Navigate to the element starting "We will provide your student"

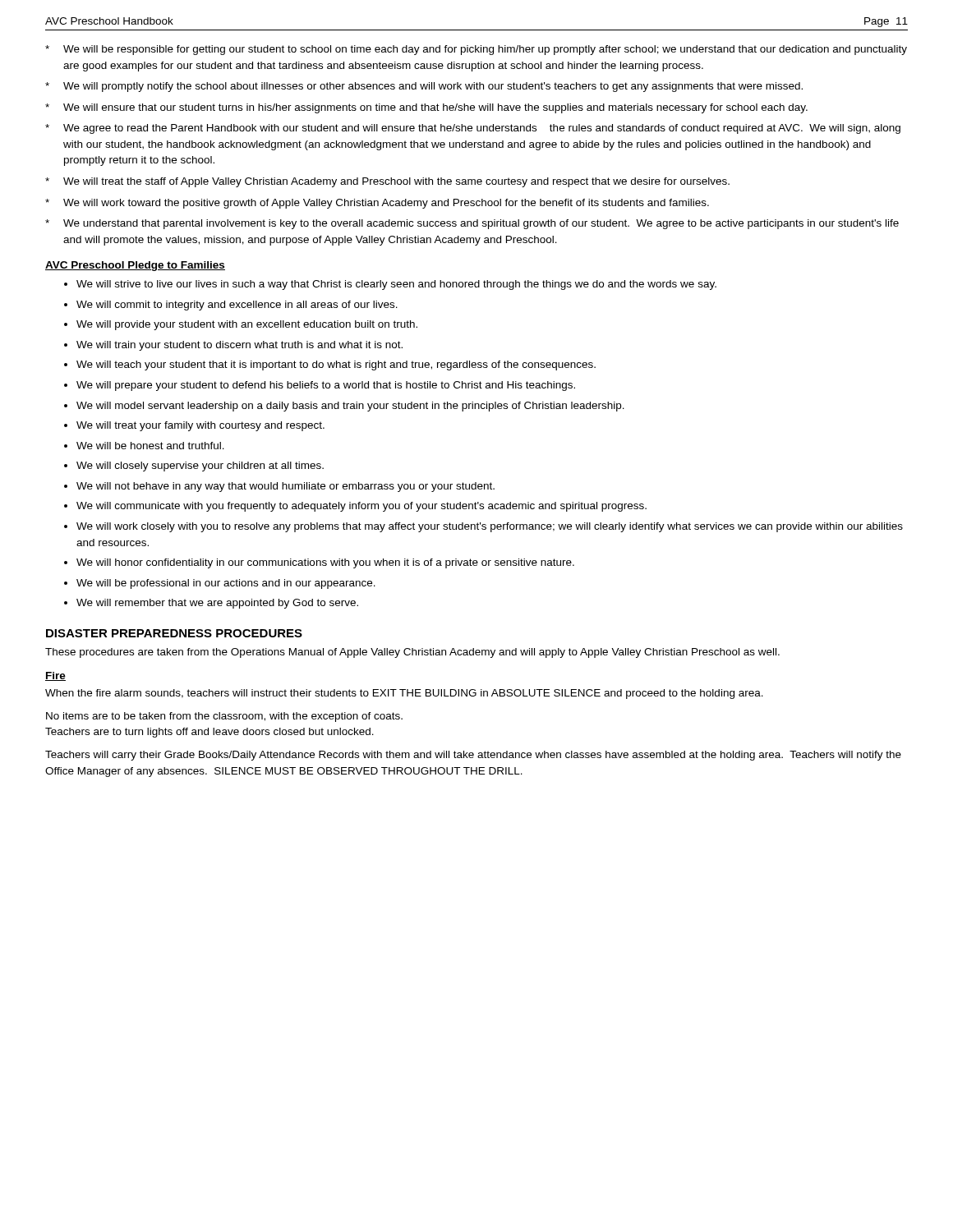247,324
